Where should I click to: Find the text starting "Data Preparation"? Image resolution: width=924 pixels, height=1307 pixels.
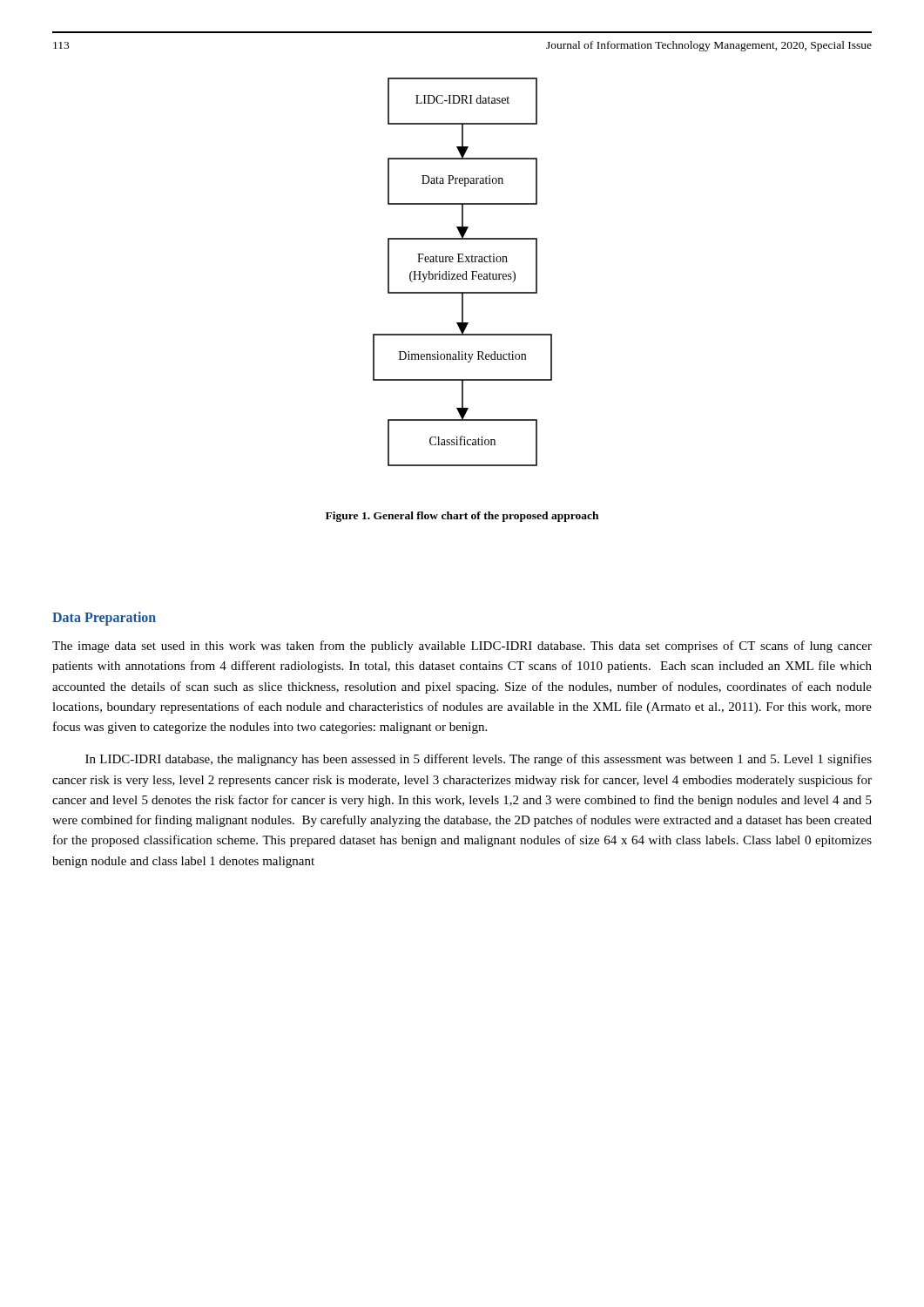pos(104,617)
